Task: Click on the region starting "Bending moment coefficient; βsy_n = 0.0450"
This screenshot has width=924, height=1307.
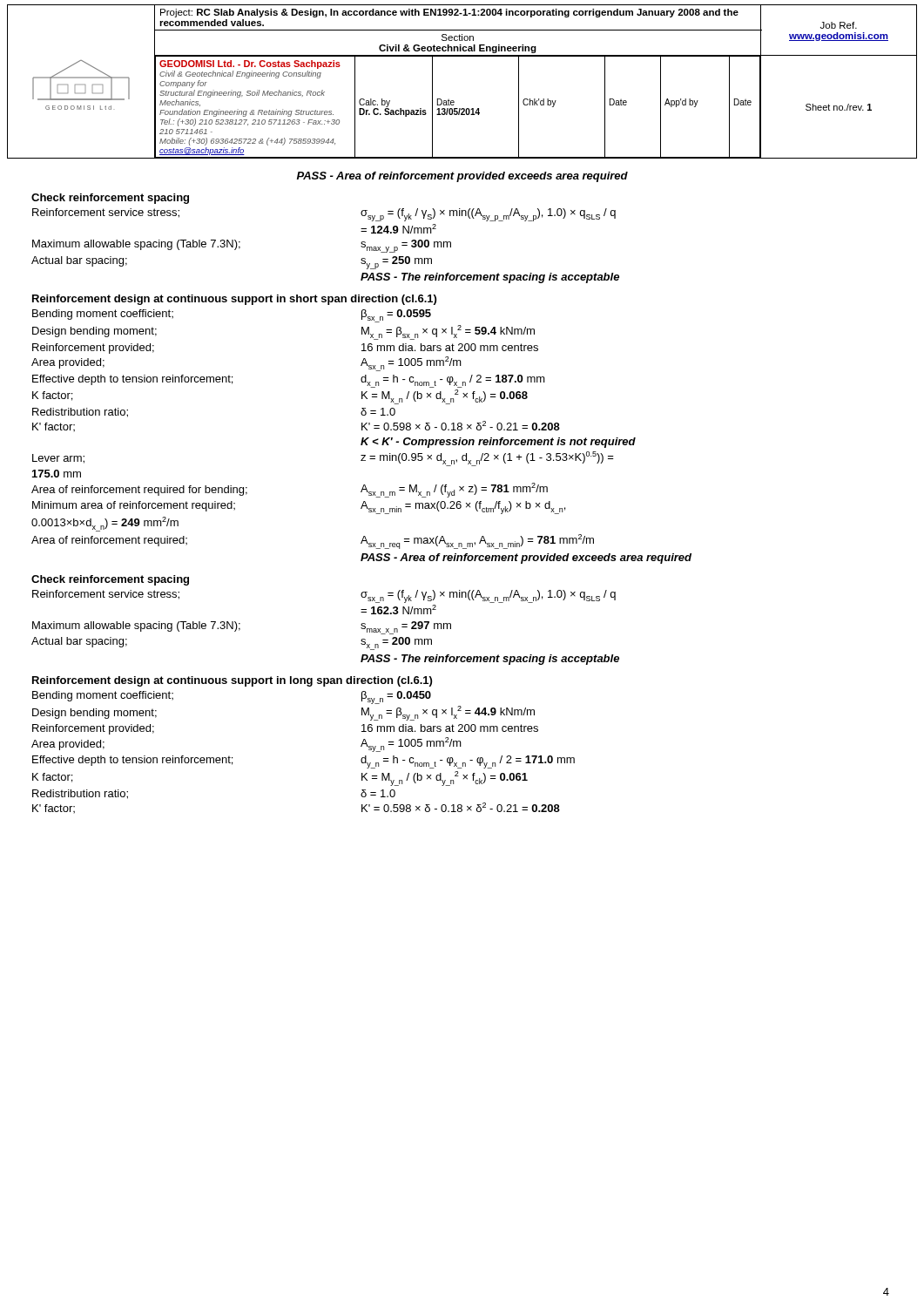Action: tap(462, 751)
